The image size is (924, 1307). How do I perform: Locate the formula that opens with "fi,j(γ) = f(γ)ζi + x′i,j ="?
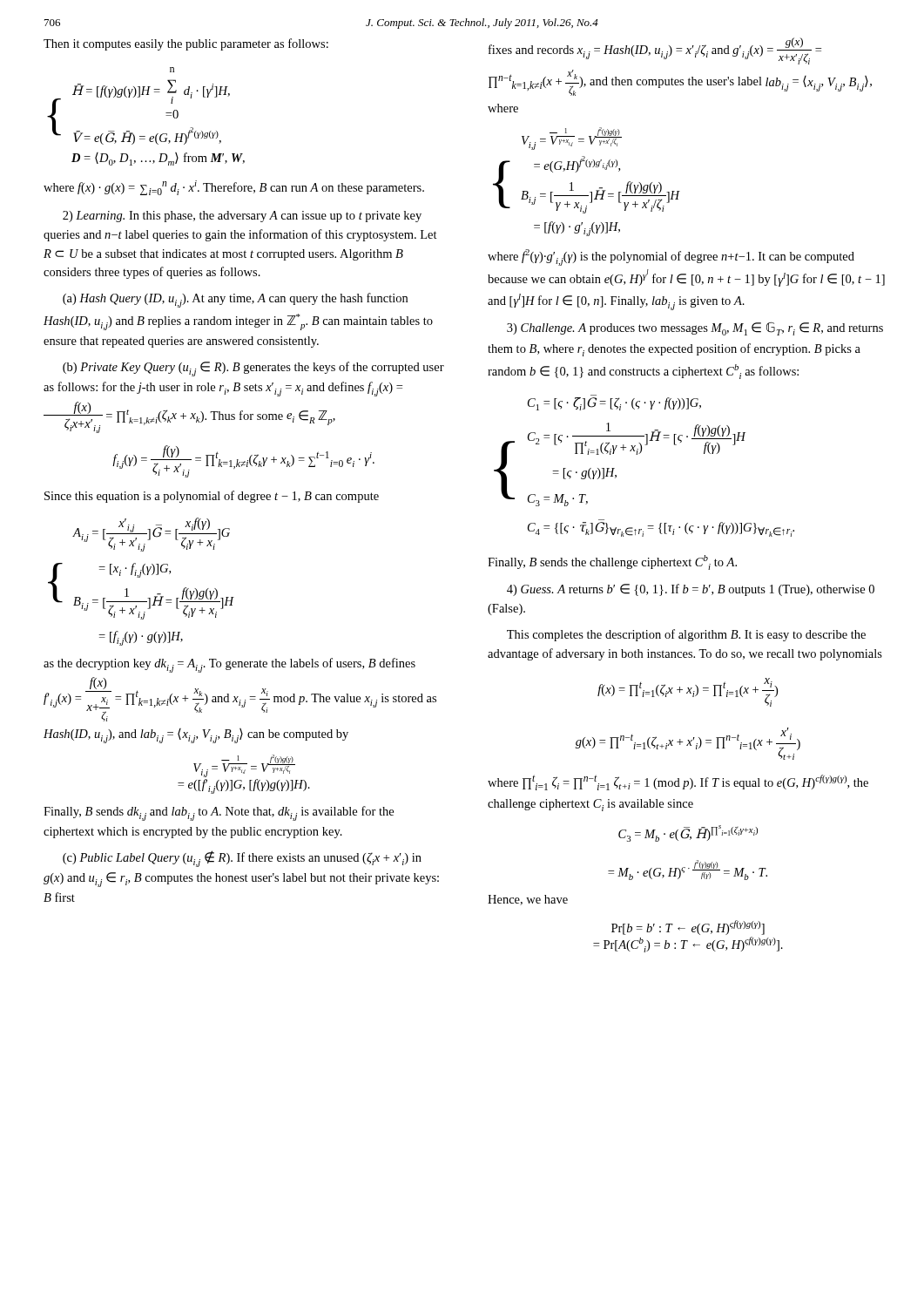[x=244, y=461]
